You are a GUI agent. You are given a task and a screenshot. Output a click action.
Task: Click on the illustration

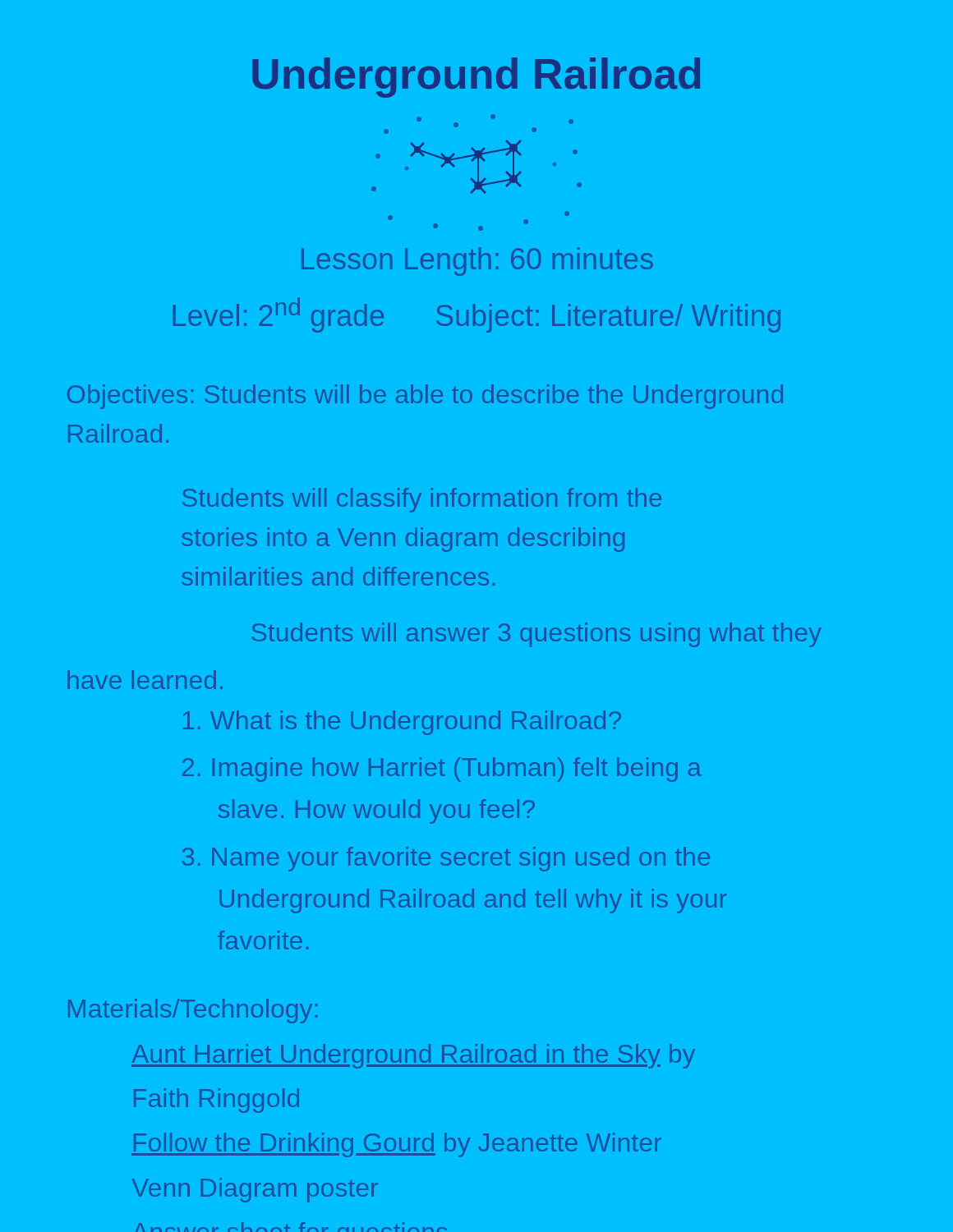[x=476, y=170]
